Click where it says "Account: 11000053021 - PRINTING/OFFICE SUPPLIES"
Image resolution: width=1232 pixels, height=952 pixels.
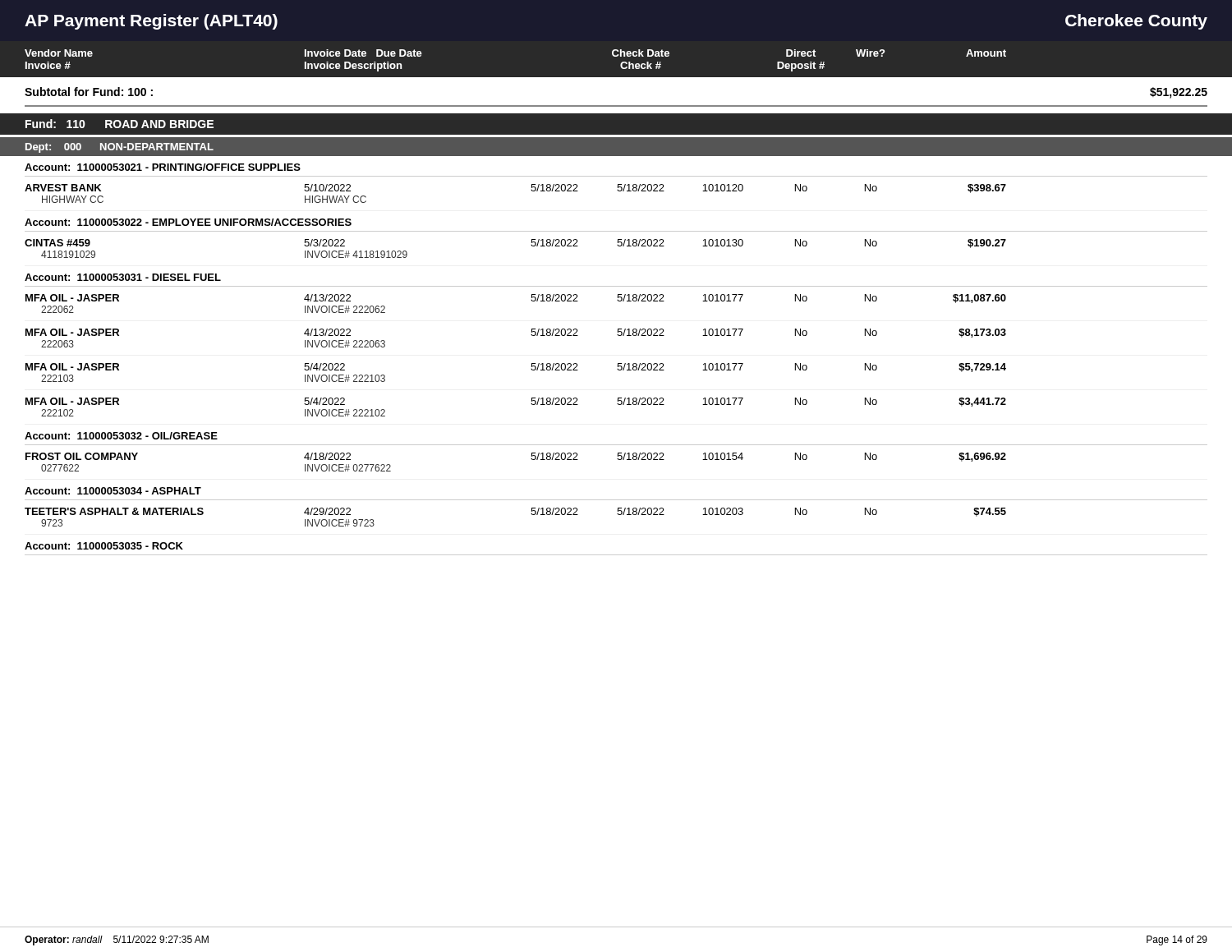click(163, 167)
